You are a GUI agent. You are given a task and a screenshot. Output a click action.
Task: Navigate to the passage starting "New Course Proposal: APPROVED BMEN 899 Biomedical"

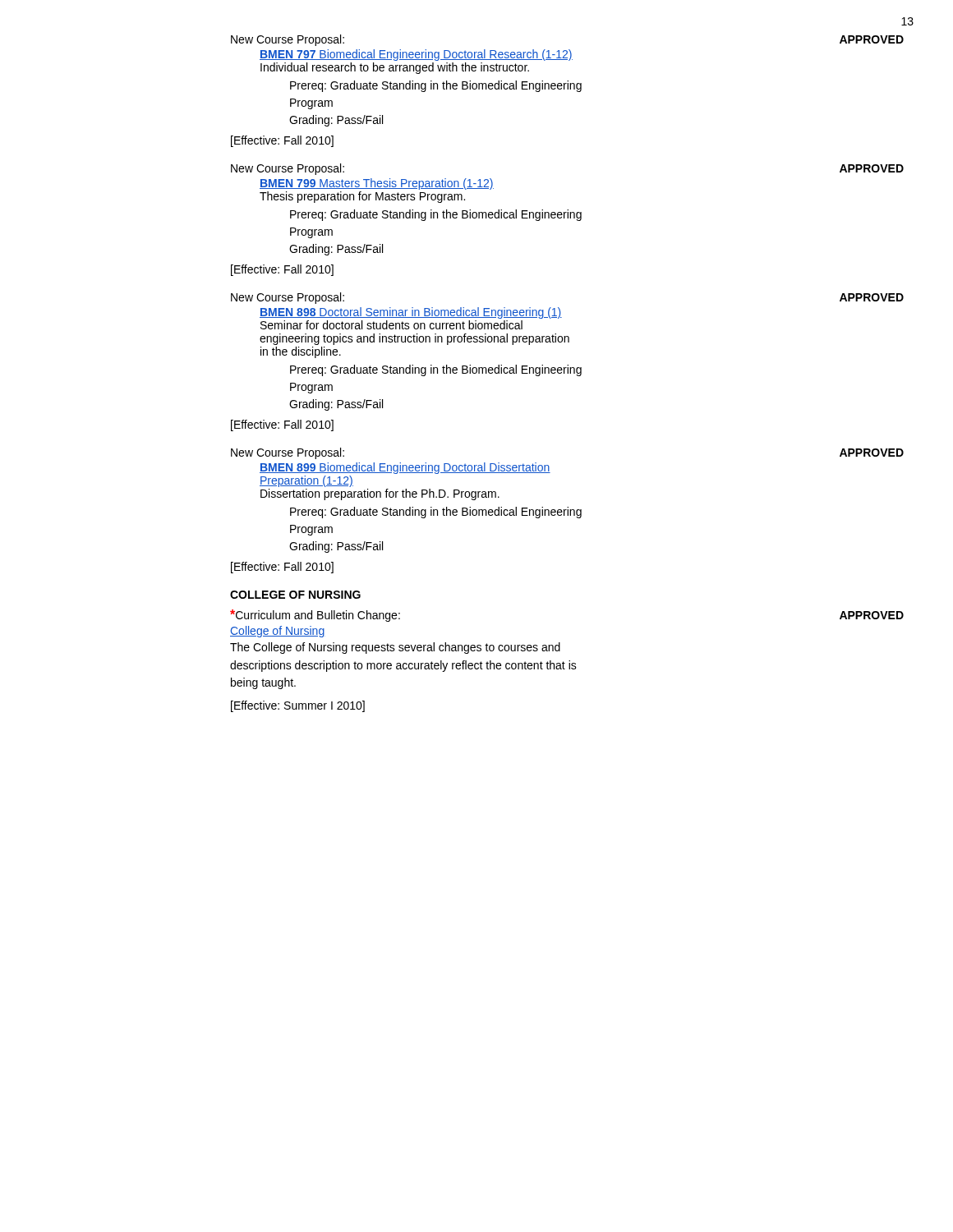click(567, 501)
